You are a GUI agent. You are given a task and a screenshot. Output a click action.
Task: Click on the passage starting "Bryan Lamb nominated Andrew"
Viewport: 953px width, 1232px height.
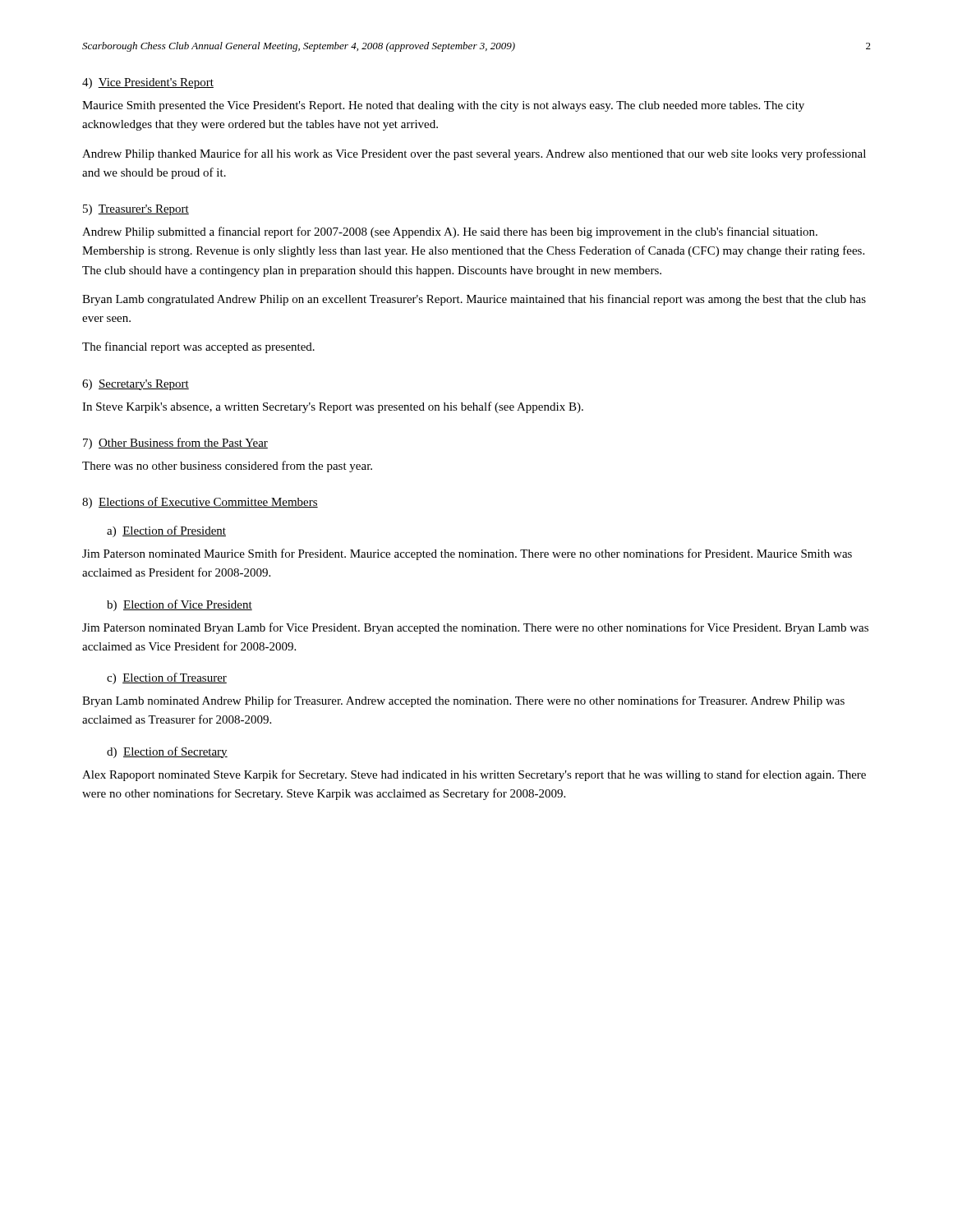point(476,711)
